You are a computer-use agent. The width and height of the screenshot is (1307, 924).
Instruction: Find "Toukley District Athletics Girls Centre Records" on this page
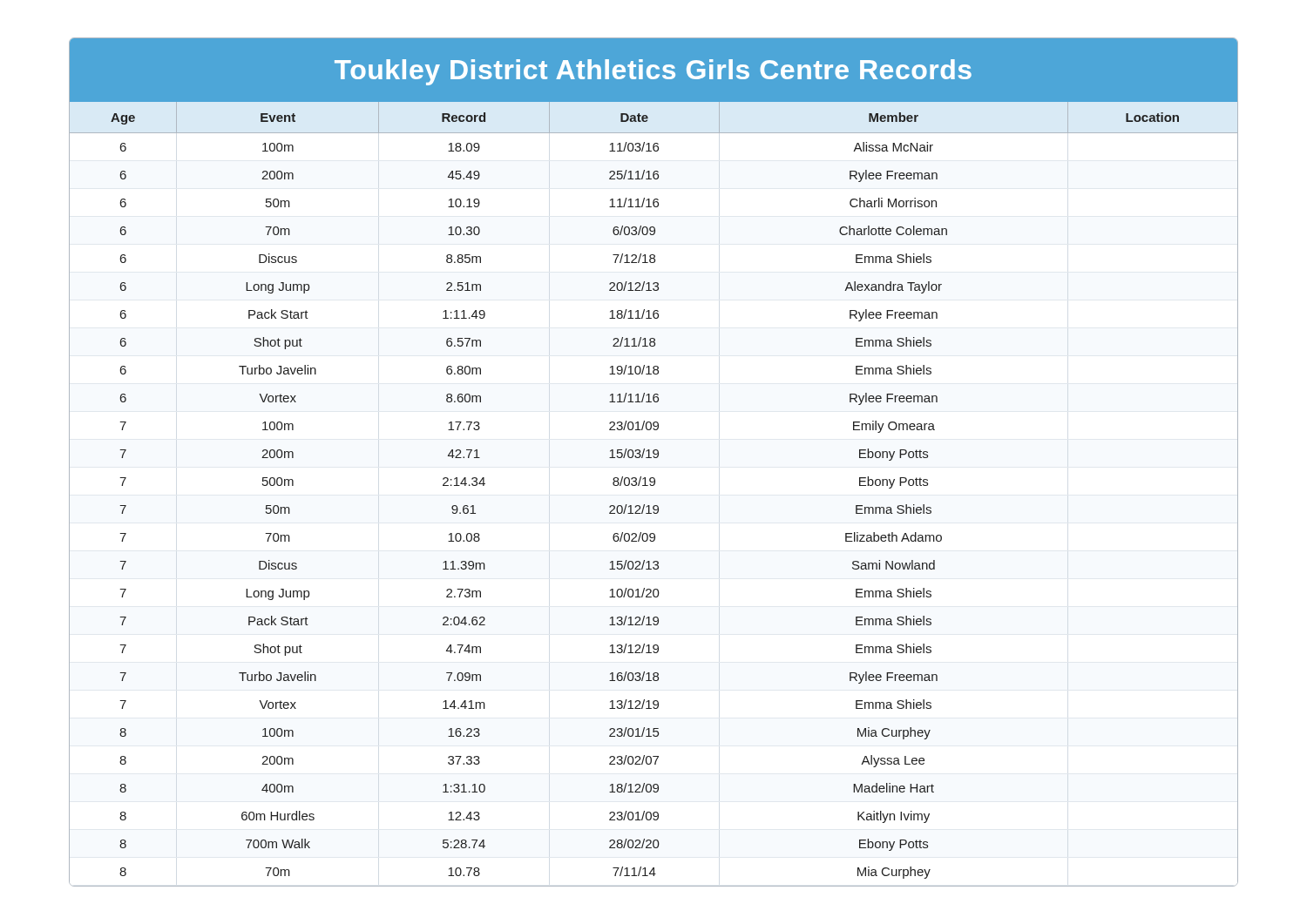coord(654,70)
